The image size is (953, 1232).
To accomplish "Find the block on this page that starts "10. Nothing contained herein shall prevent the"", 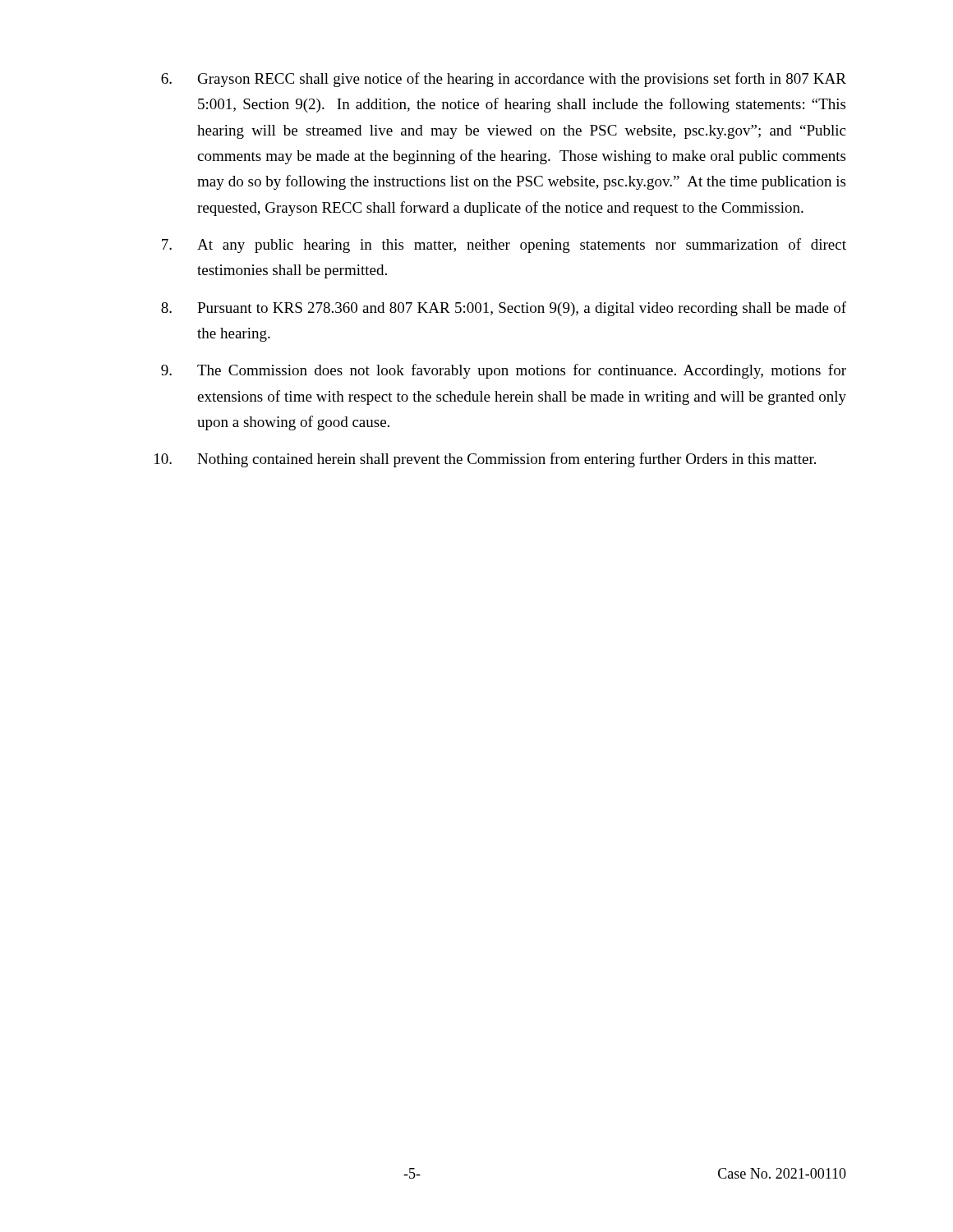I will 476,459.
